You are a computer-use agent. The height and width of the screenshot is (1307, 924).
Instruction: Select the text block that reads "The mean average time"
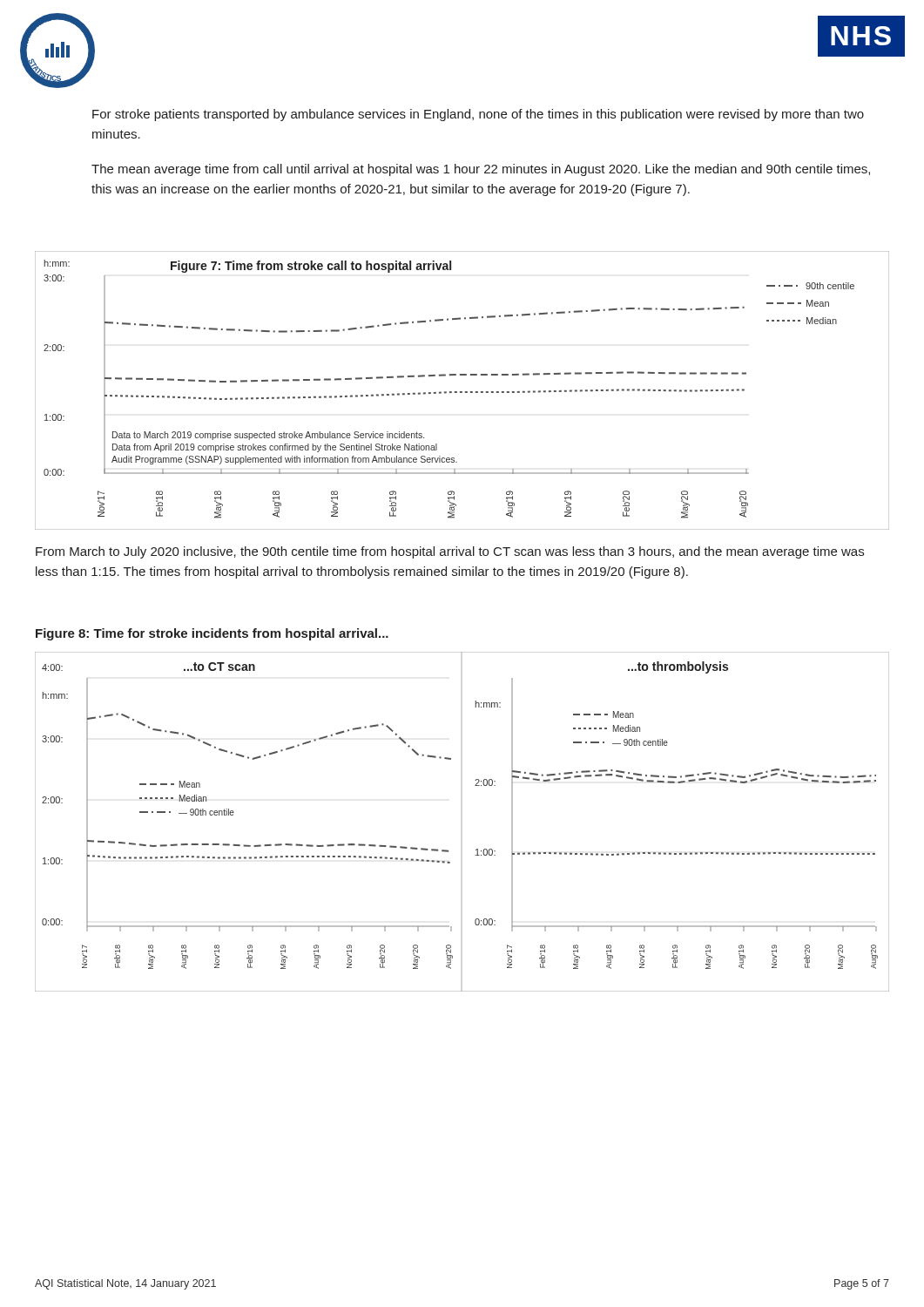pos(481,178)
